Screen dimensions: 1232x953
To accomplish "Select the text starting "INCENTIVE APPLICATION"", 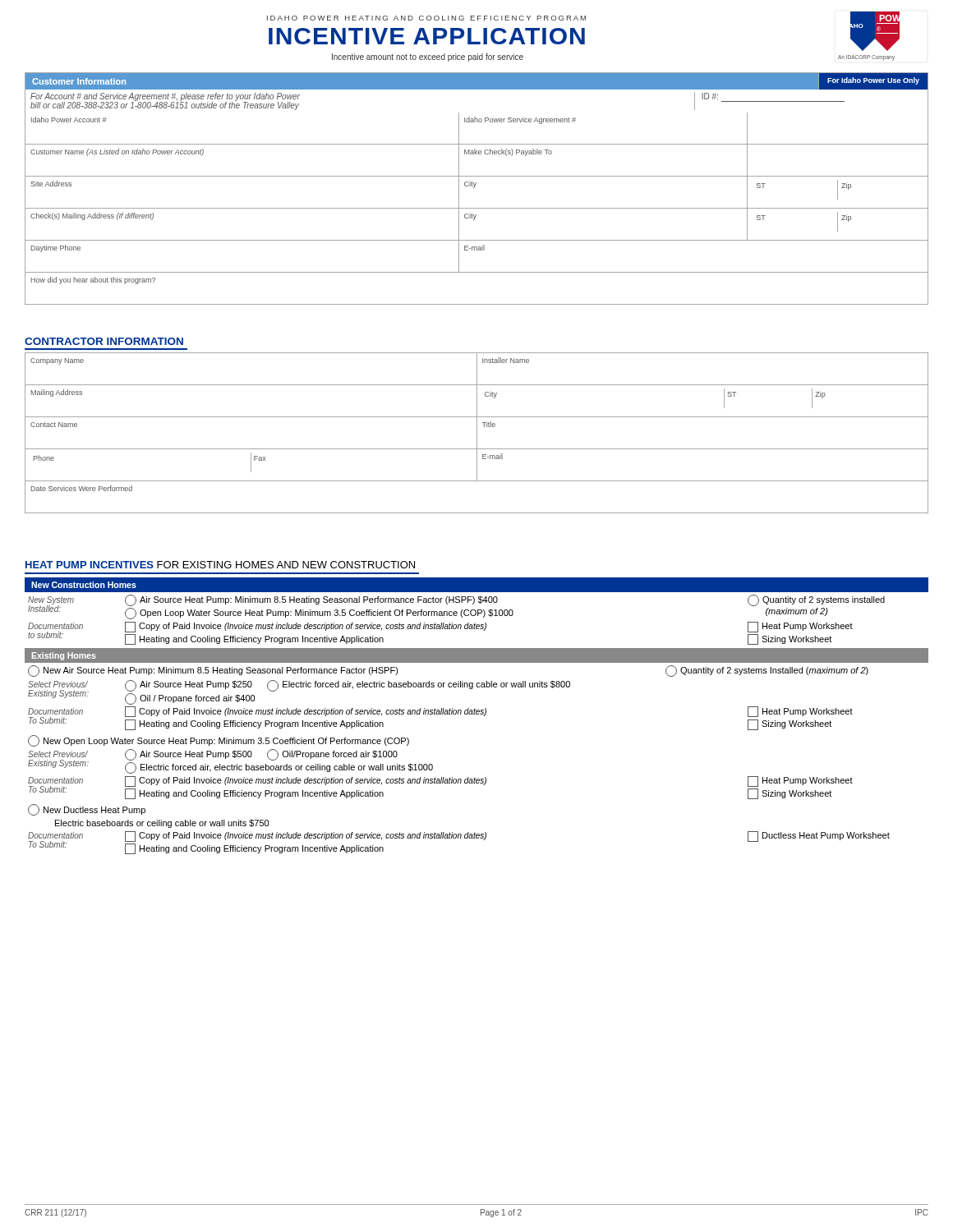I will 427,36.
